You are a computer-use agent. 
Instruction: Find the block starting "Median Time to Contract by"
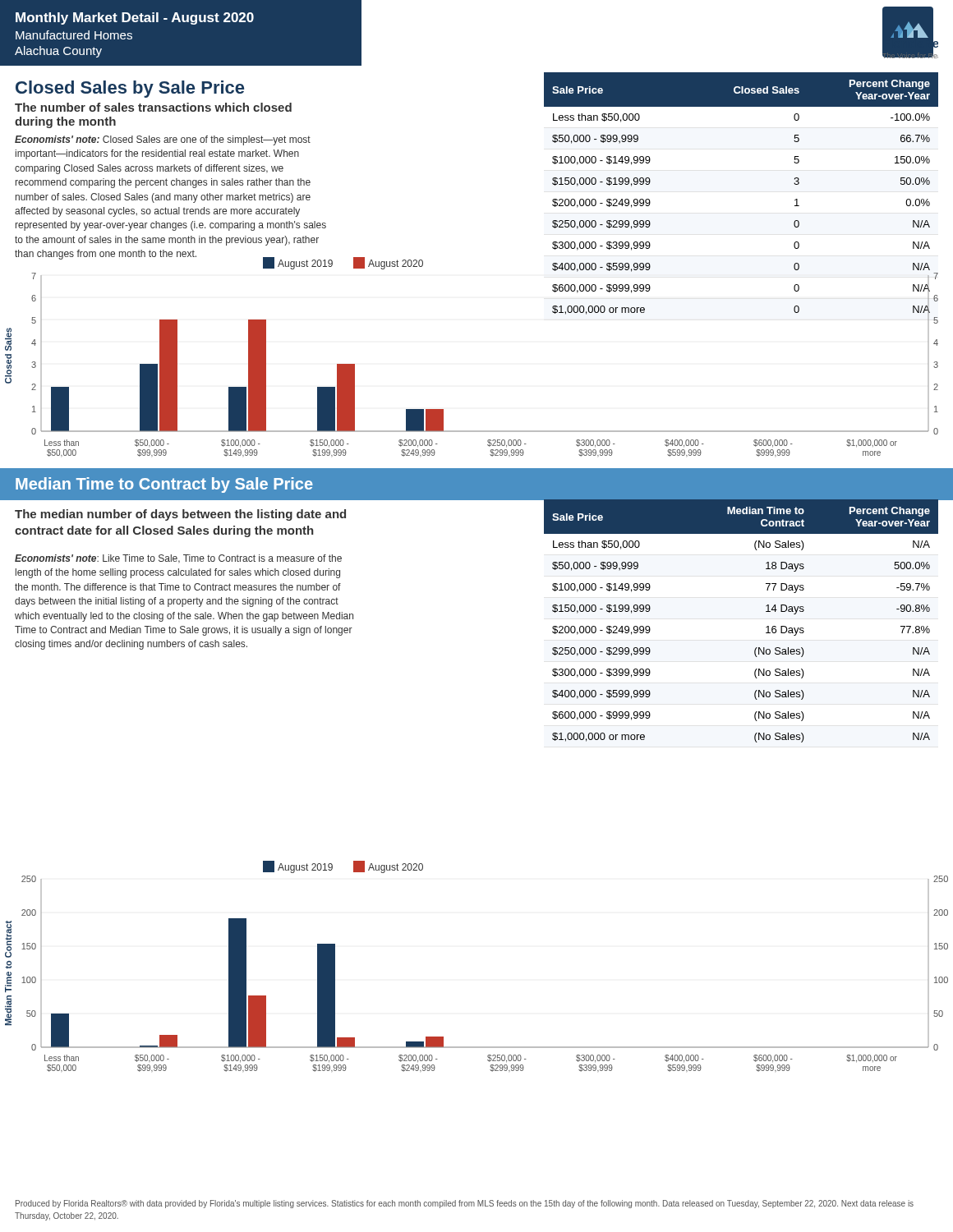pyautogui.click(x=164, y=484)
